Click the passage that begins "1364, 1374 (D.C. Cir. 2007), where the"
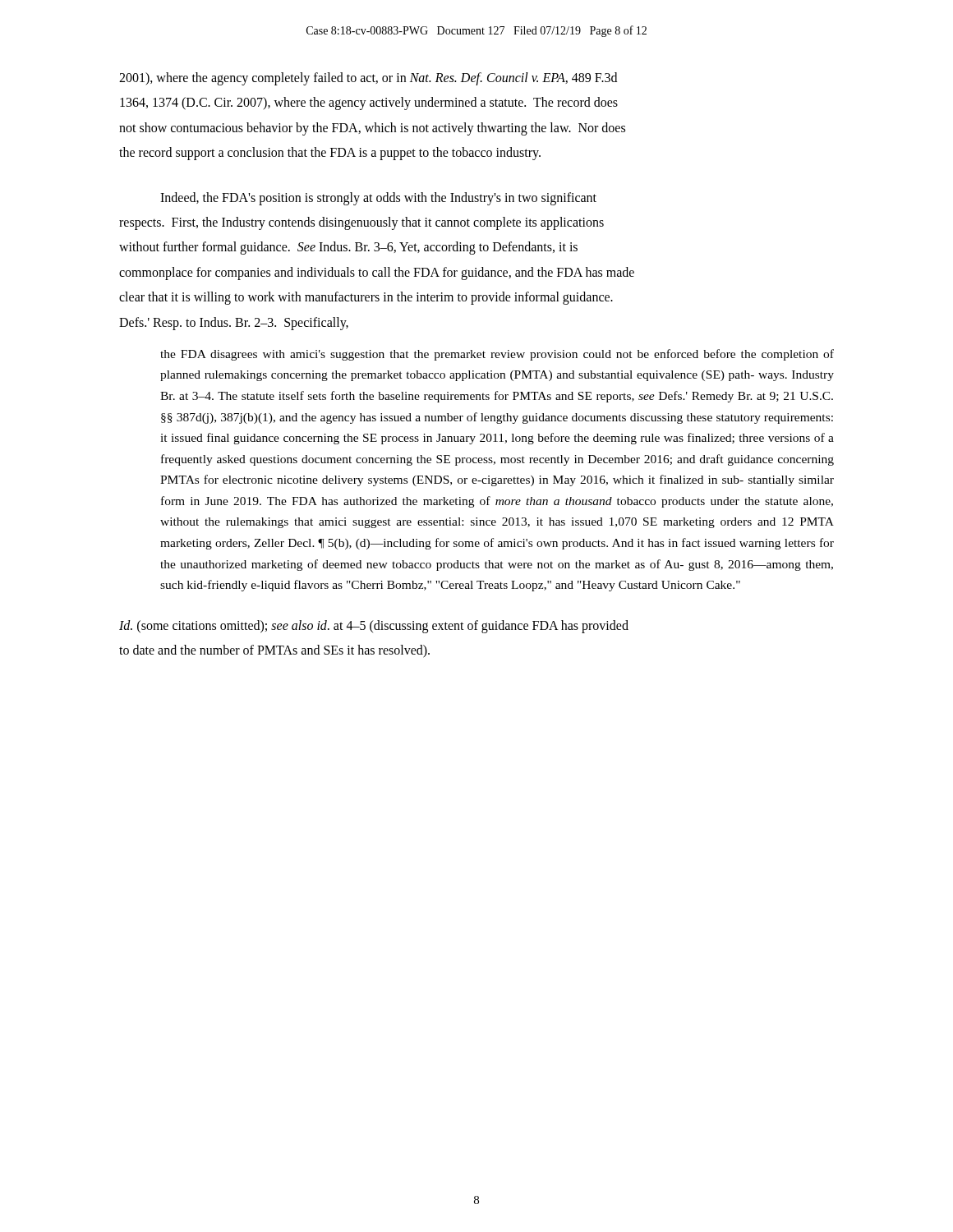 (x=369, y=103)
